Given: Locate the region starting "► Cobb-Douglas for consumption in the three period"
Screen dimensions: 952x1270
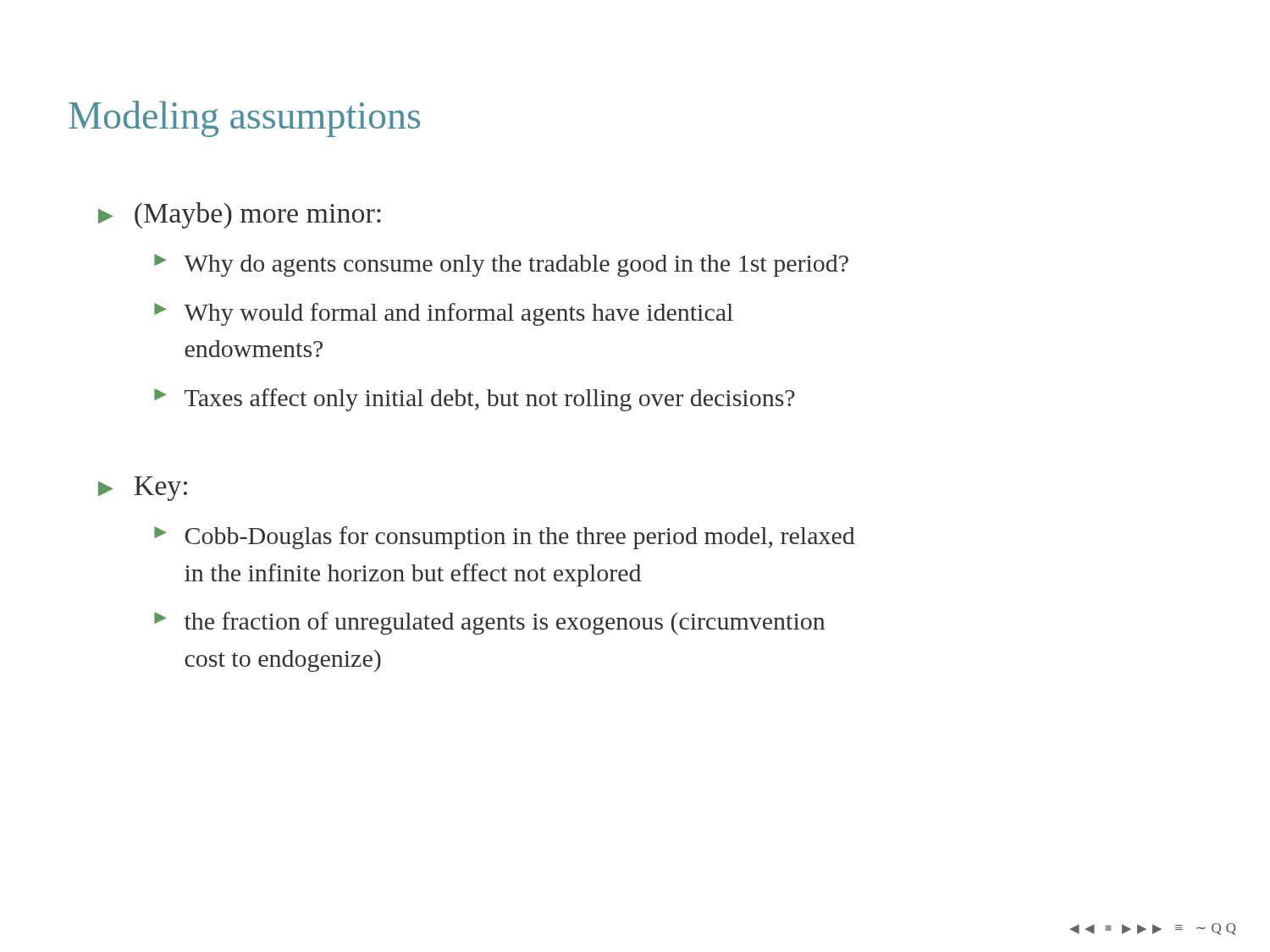Looking at the screenshot, I should tap(503, 554).
